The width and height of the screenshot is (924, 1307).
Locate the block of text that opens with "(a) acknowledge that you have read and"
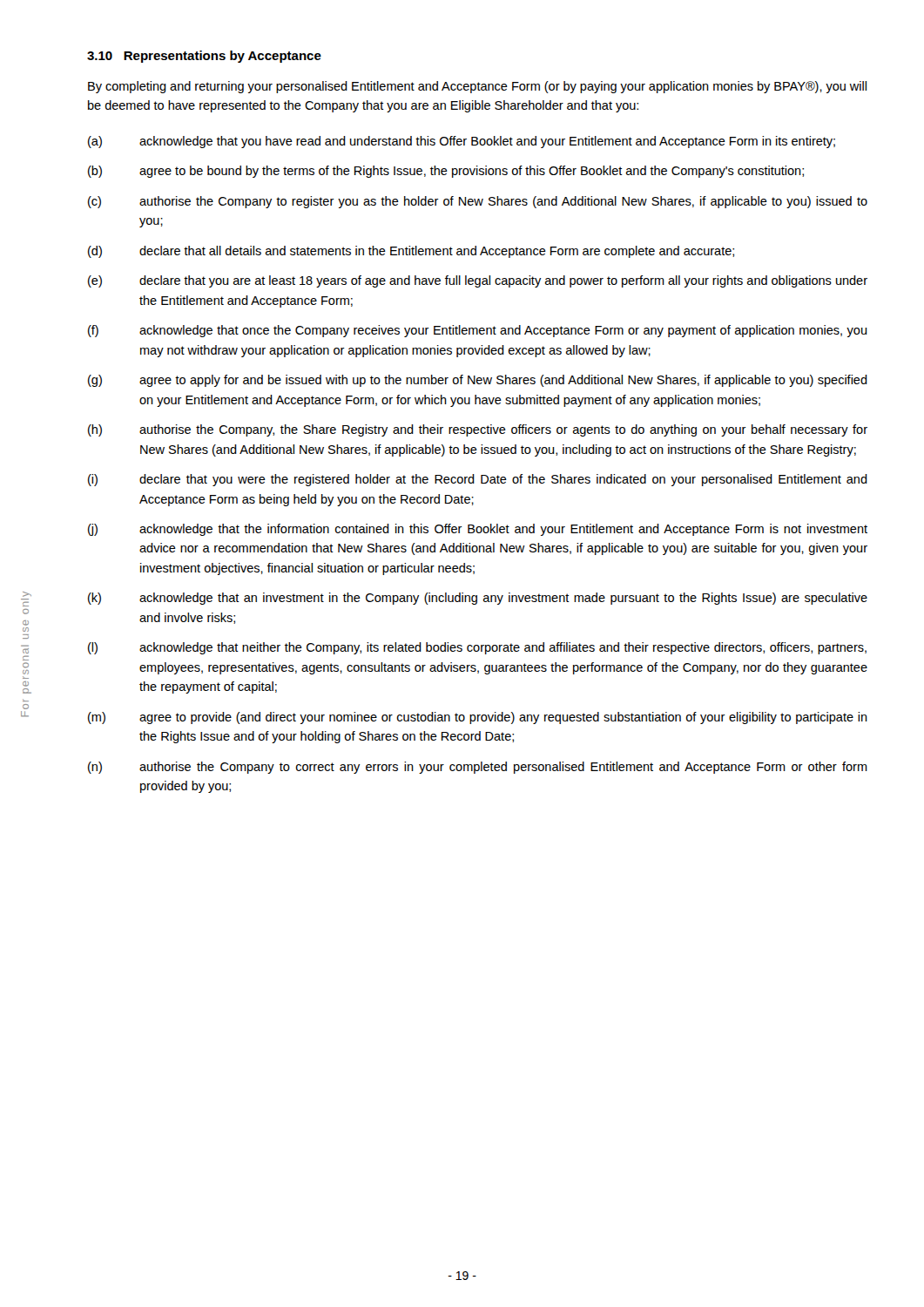477,141
